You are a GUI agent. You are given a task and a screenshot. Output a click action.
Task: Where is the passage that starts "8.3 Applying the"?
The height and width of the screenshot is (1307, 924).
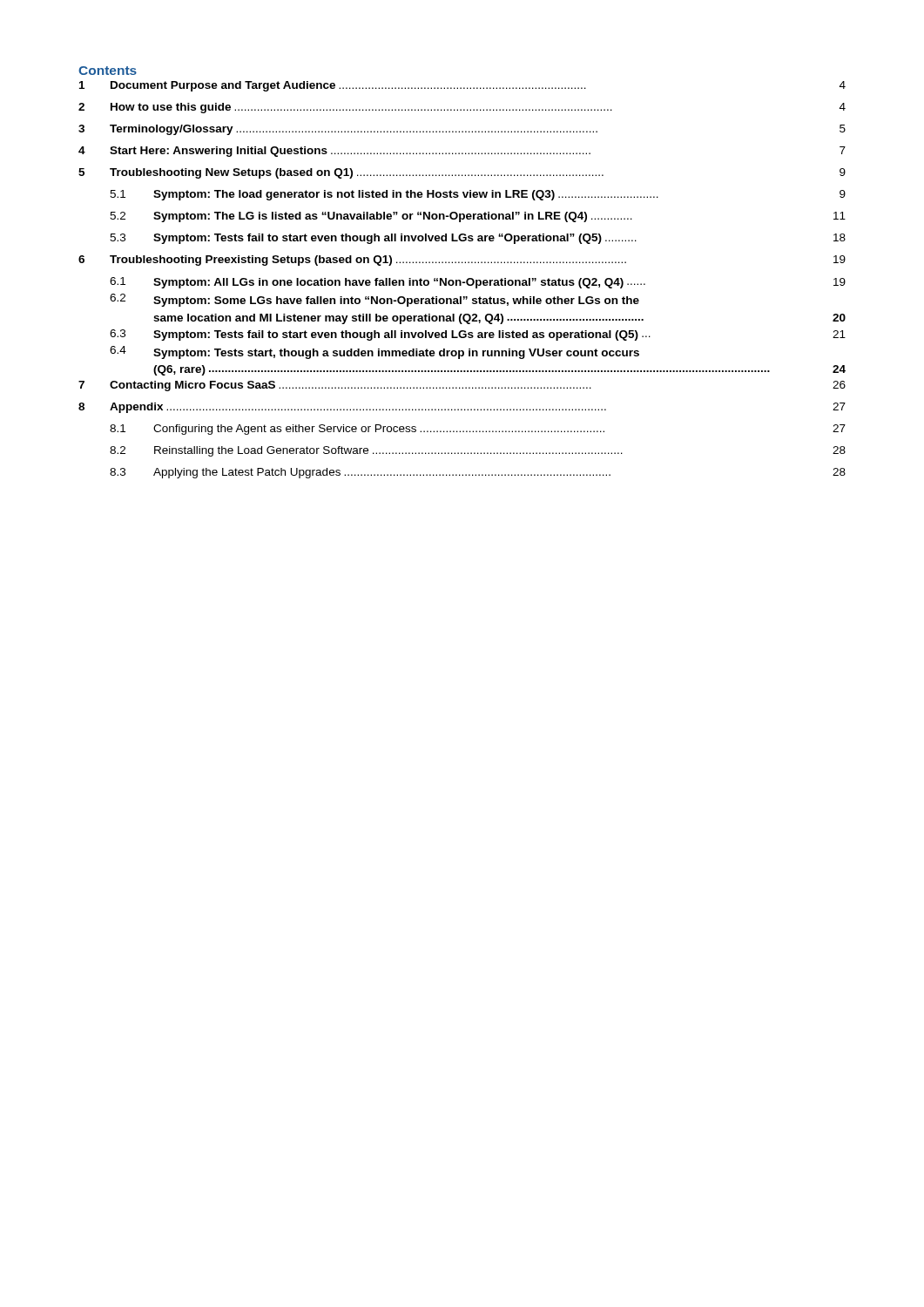tap(462, 472)
